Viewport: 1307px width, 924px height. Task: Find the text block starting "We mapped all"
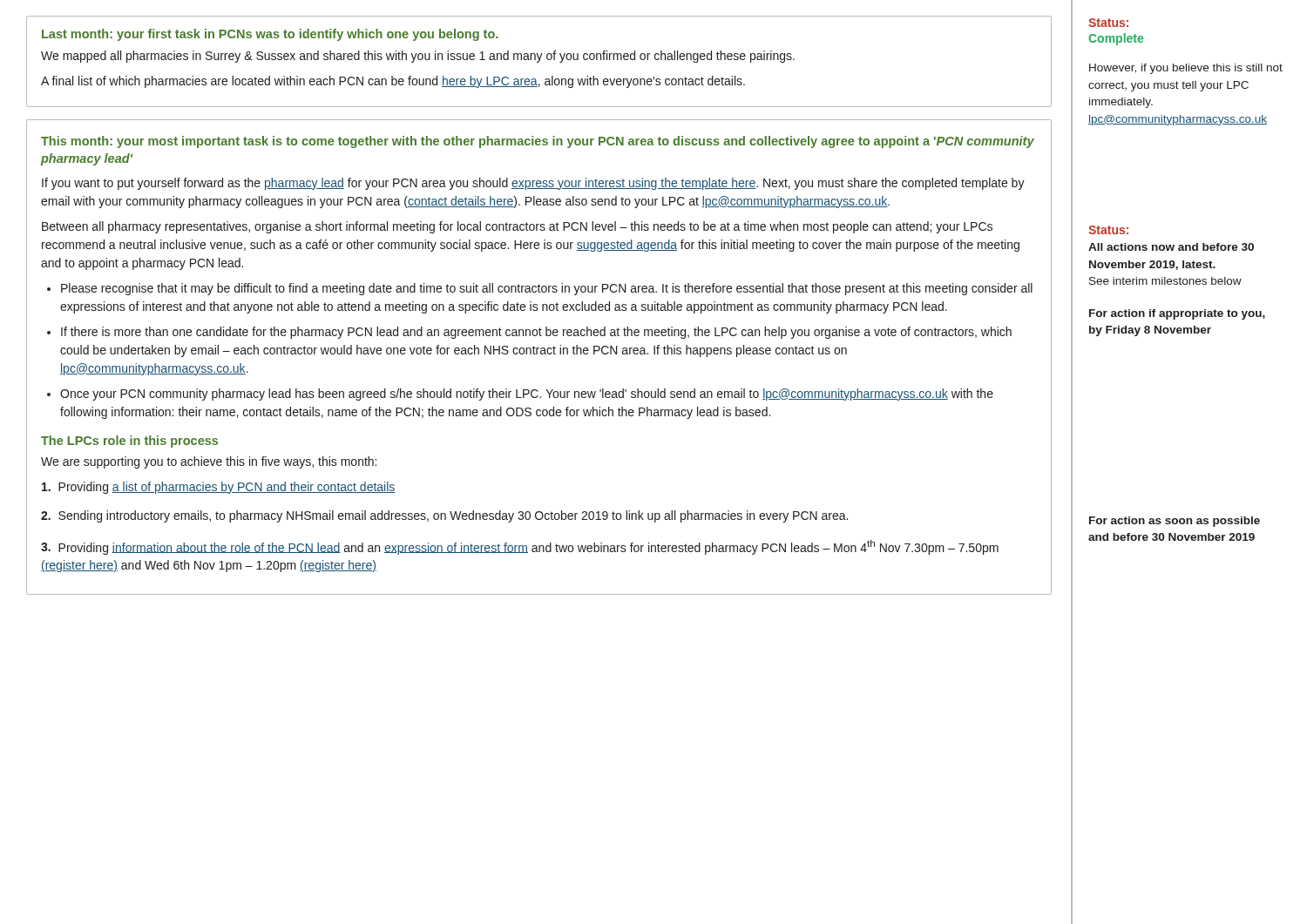tap(539, 69)
